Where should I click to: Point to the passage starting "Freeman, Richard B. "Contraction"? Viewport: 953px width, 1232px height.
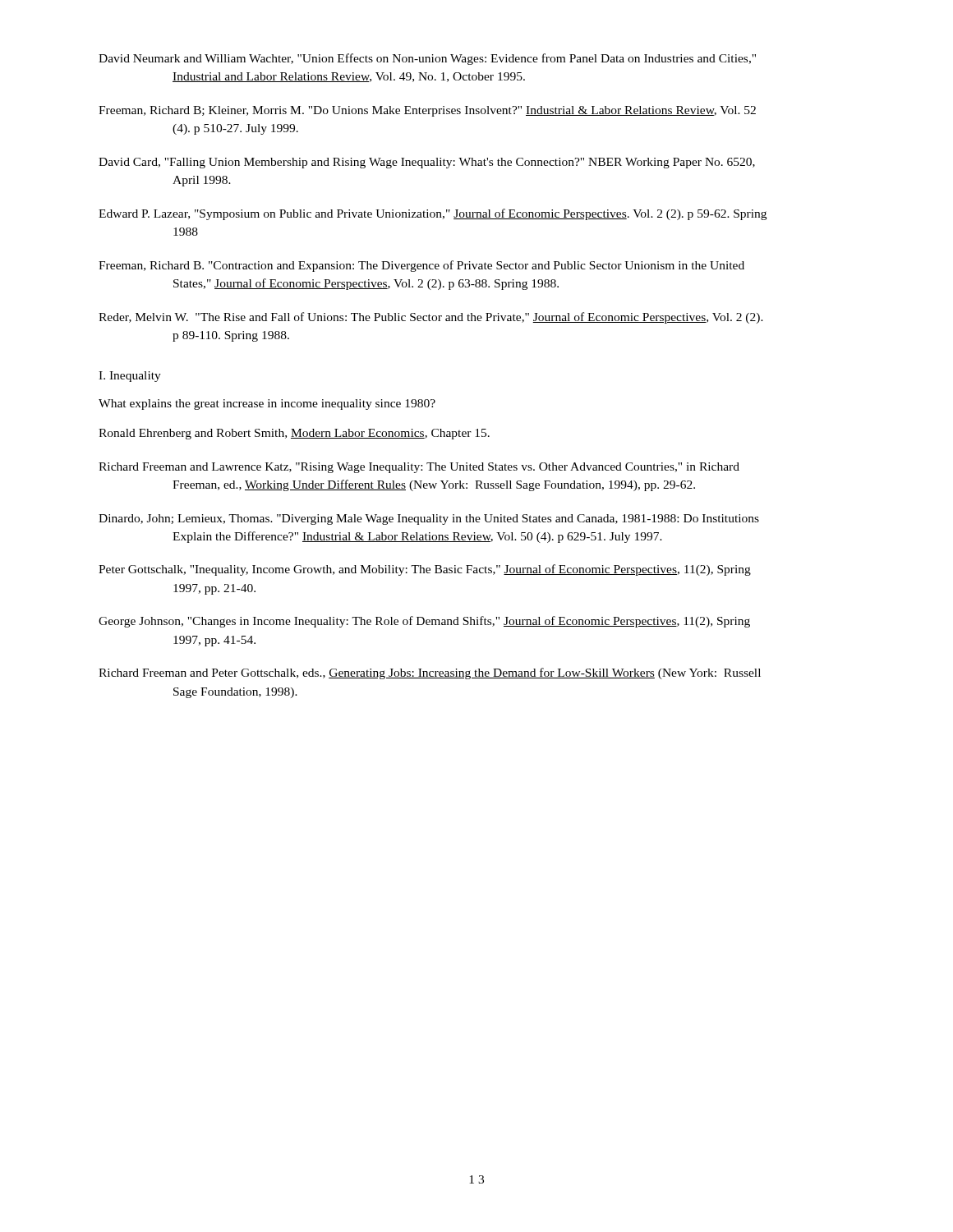click(422, 274)
